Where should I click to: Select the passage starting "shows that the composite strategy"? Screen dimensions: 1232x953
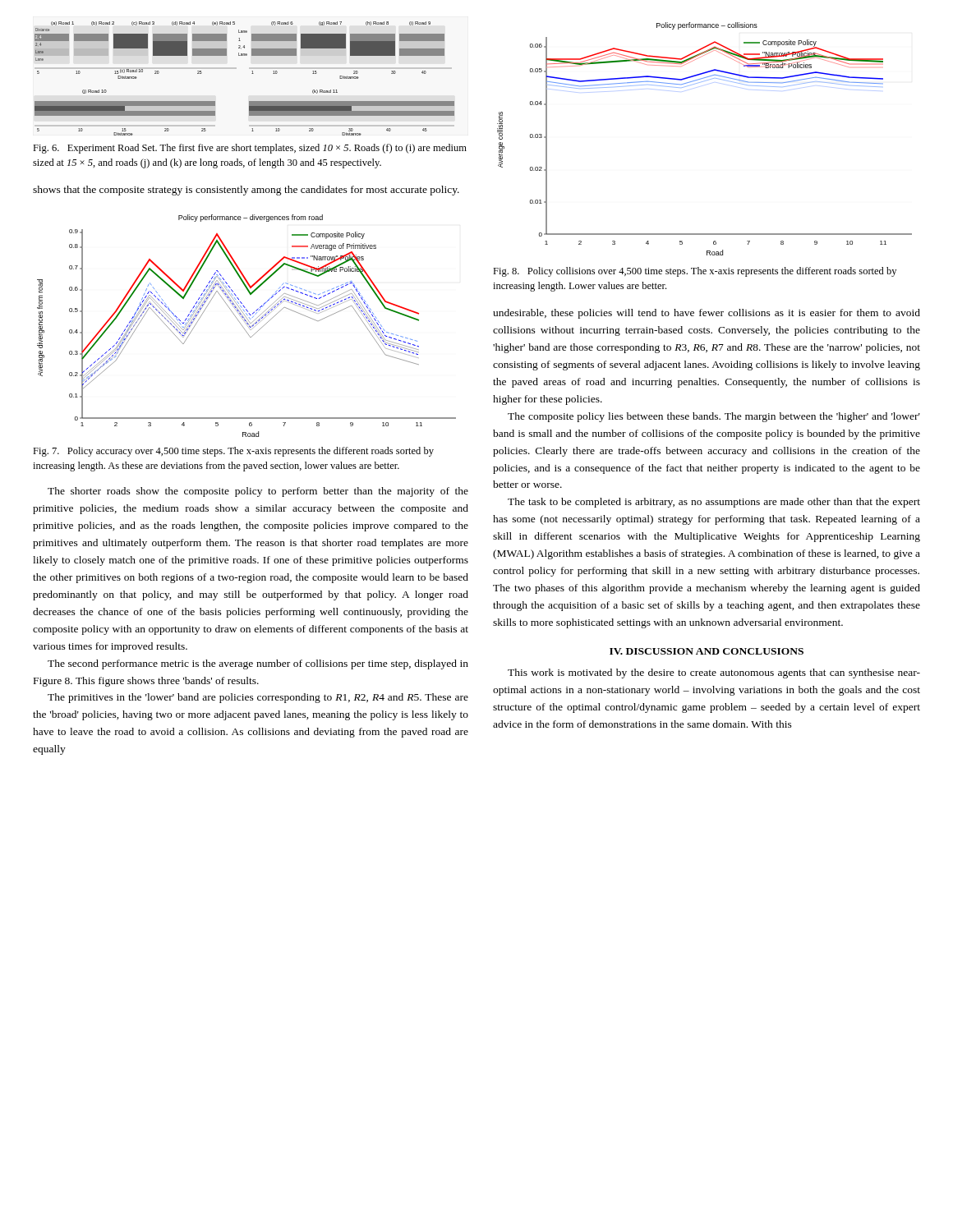(x=251, y=190)
